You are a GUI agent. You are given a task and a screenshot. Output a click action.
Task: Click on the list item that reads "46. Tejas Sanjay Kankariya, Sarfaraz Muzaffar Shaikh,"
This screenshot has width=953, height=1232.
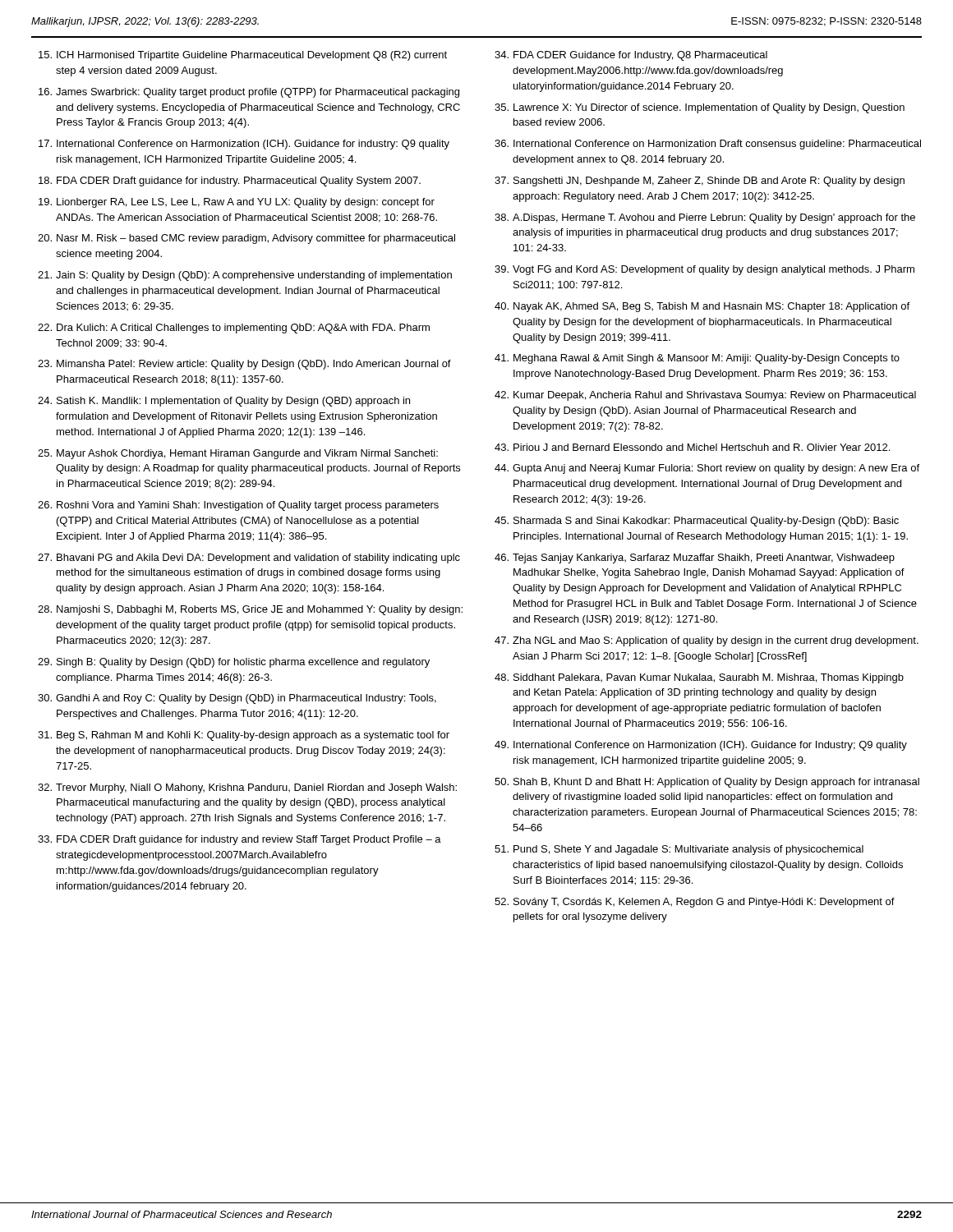pos(705,589)
